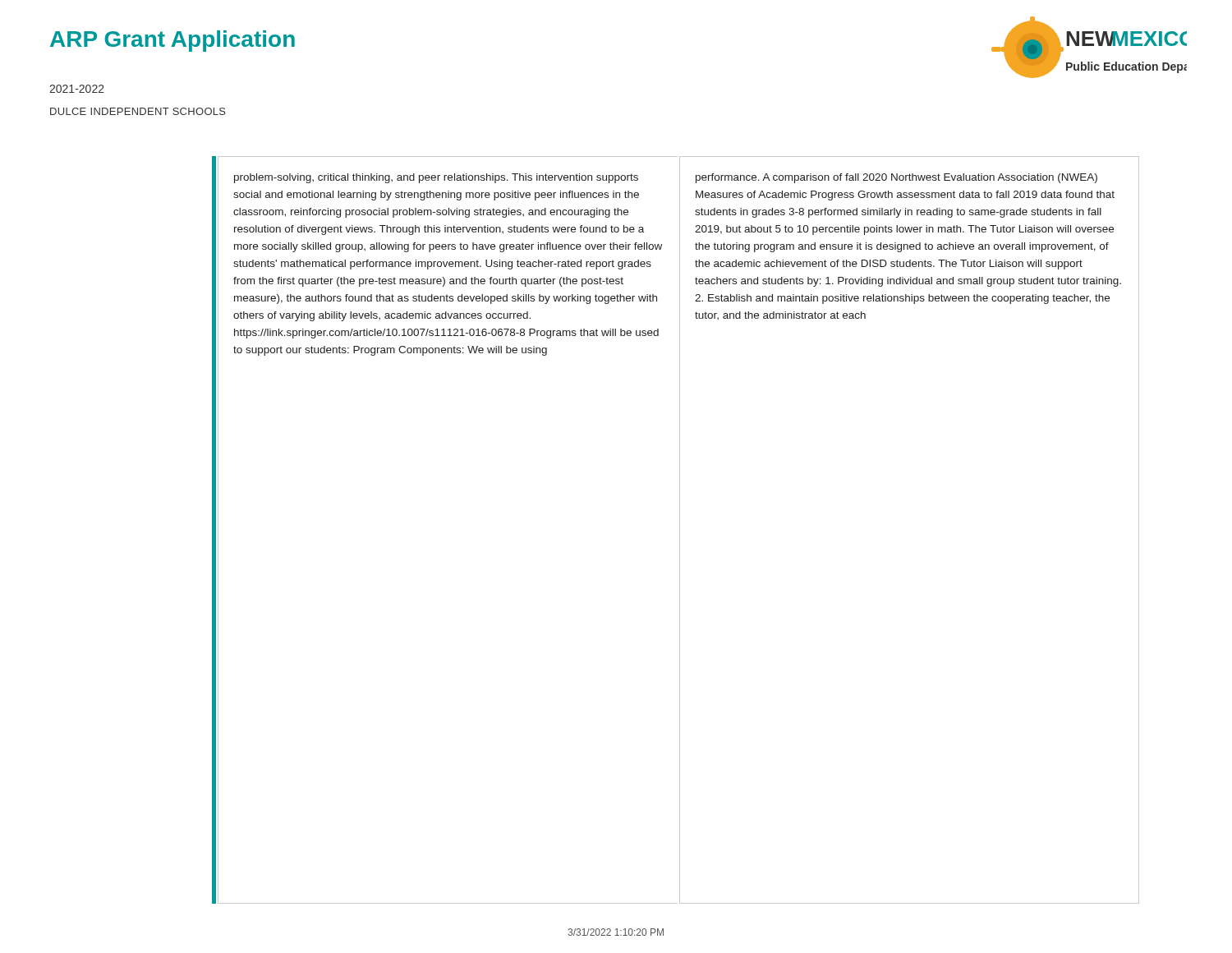Locate the text block containing "performance. A comparison of"
Screen dimensions: 953x1232
[x=908, y=246]
